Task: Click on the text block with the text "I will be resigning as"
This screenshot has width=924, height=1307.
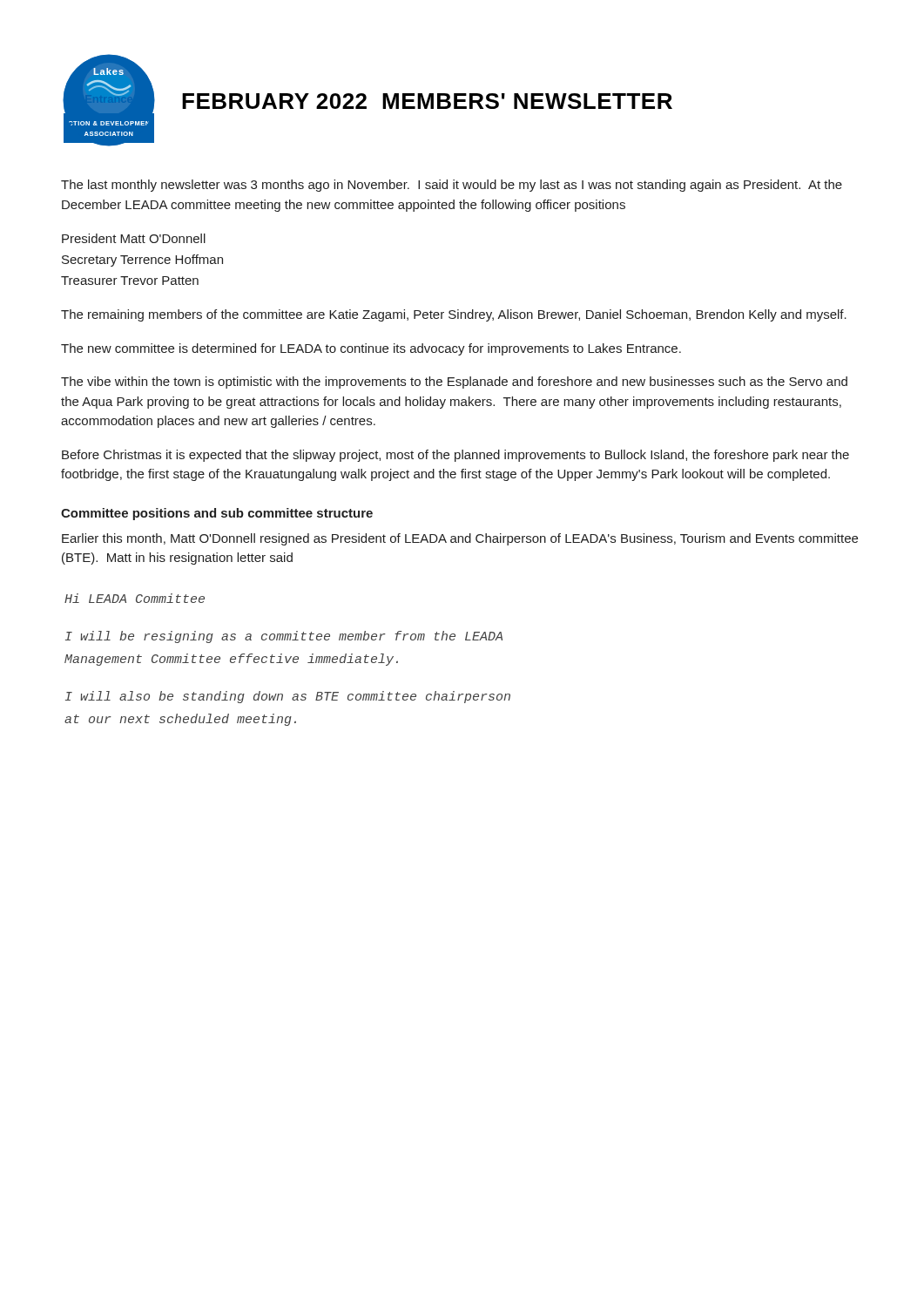Action: [284, 648]
